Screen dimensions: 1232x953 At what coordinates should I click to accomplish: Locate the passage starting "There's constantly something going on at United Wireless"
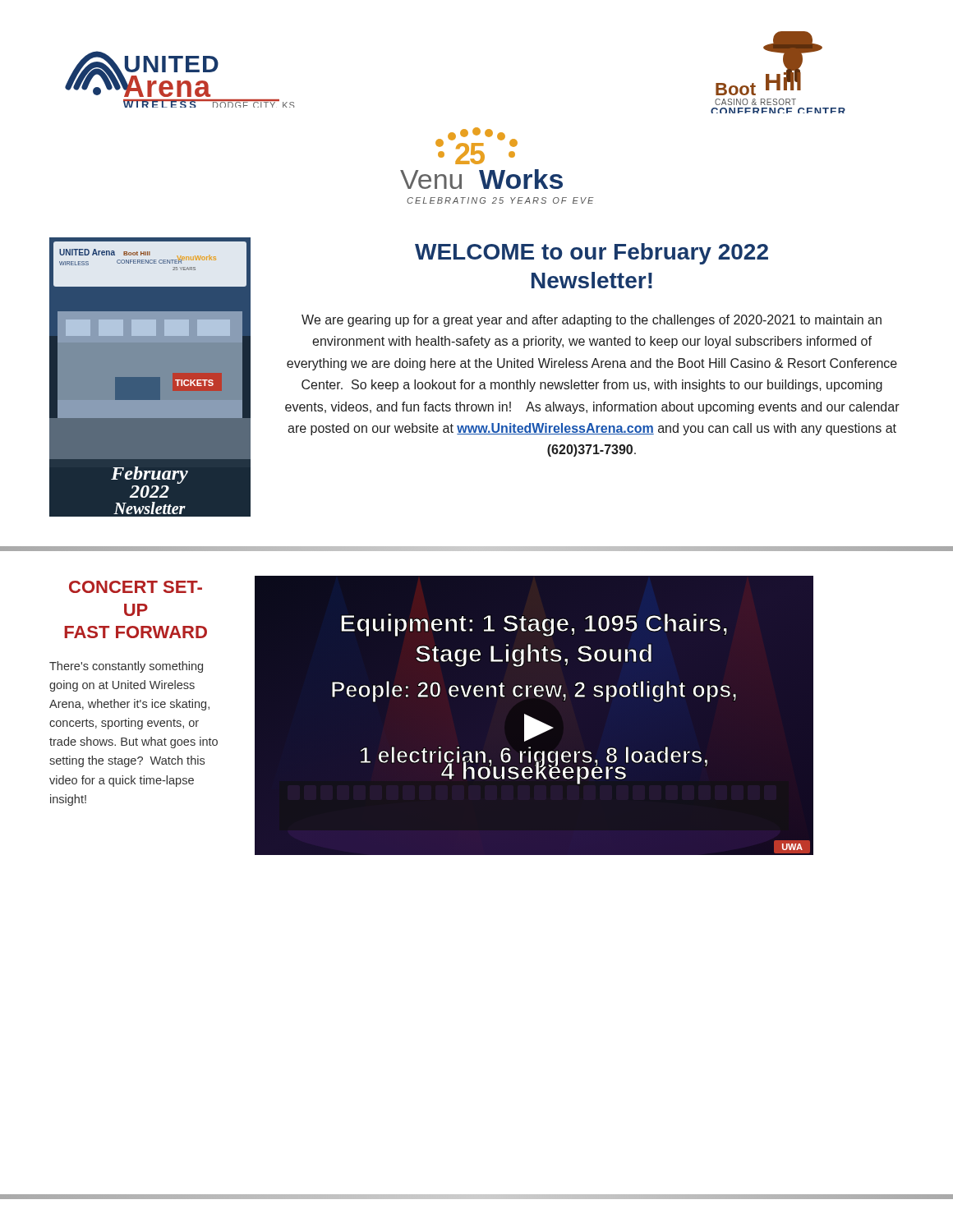[134, 732]
